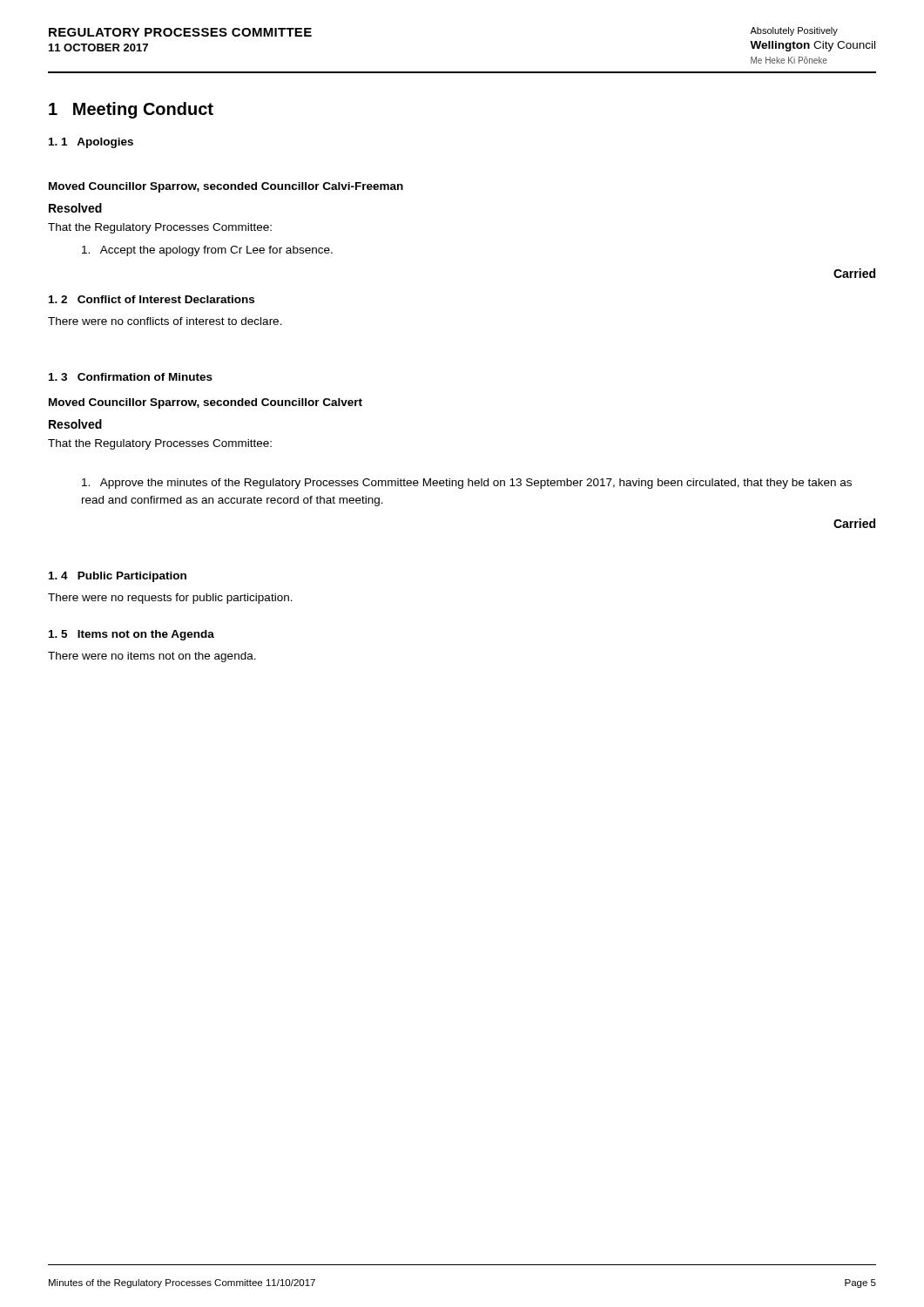The height and width of the screenshot is (1307, 924).
Task: Select the title containing "1 Meeting Conduct"
Action: pos(131,109)
